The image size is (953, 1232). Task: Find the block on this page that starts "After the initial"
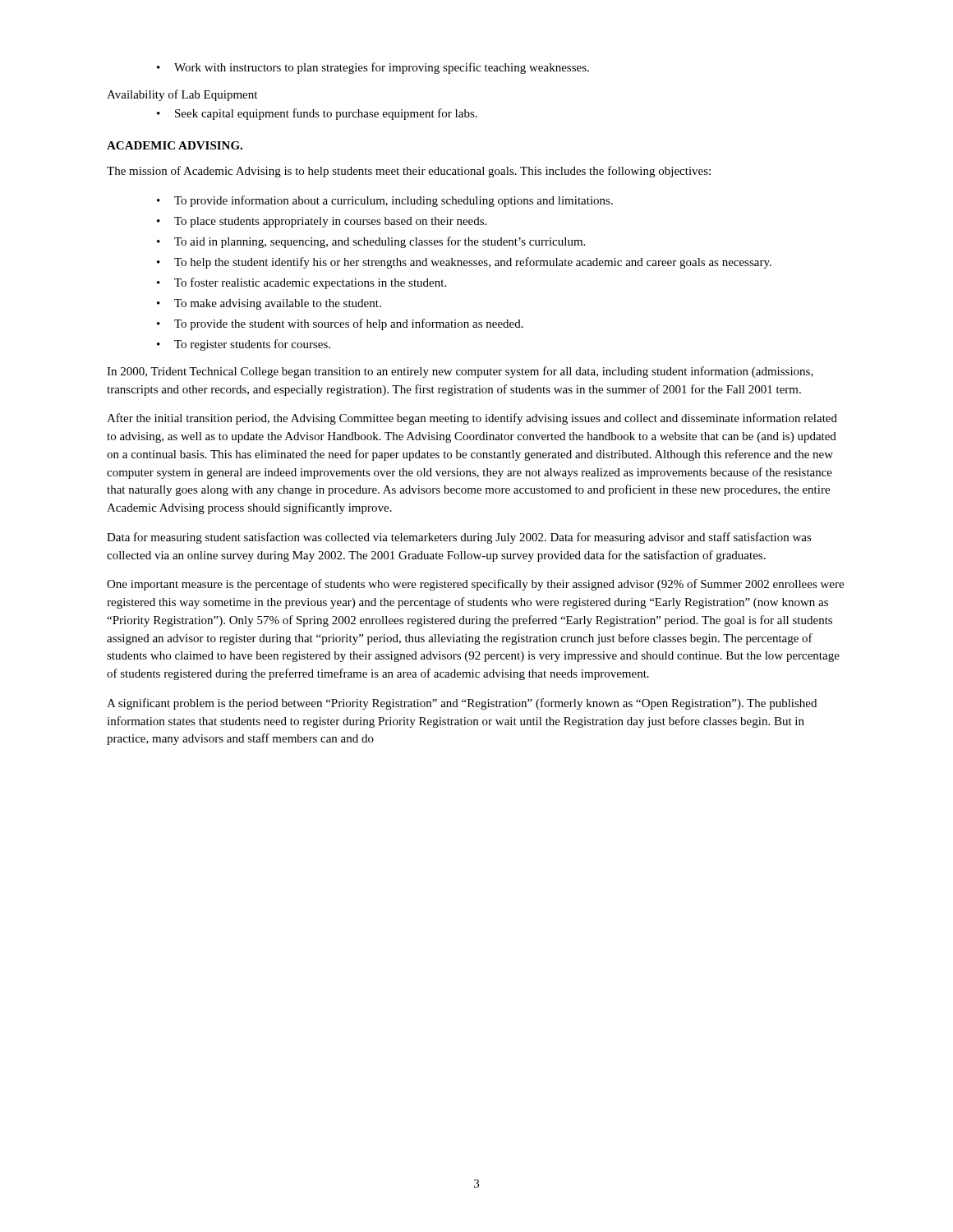click(x=472, y=463)
